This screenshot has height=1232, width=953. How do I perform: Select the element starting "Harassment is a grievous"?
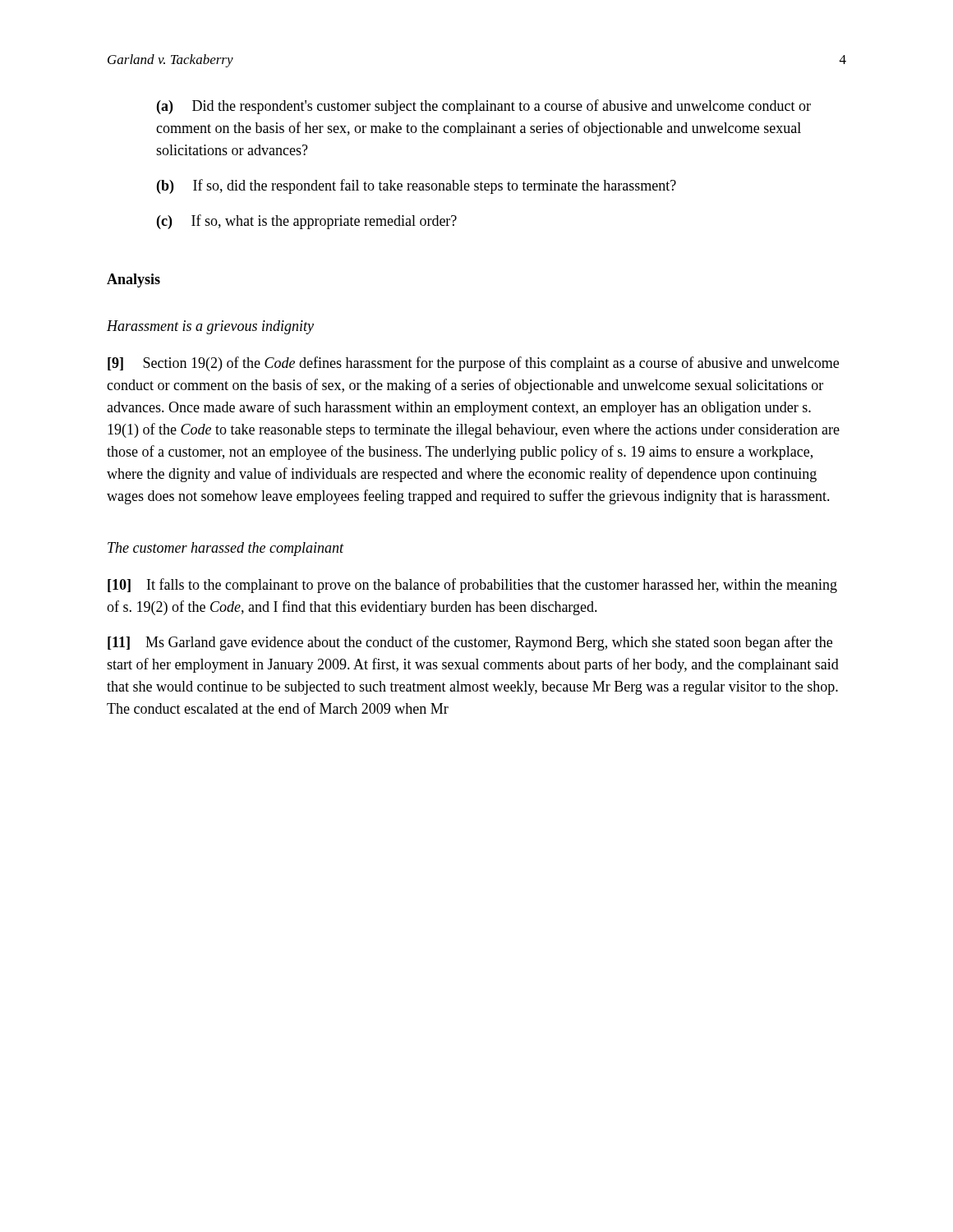pyautogui.click(x=210, y=326)
